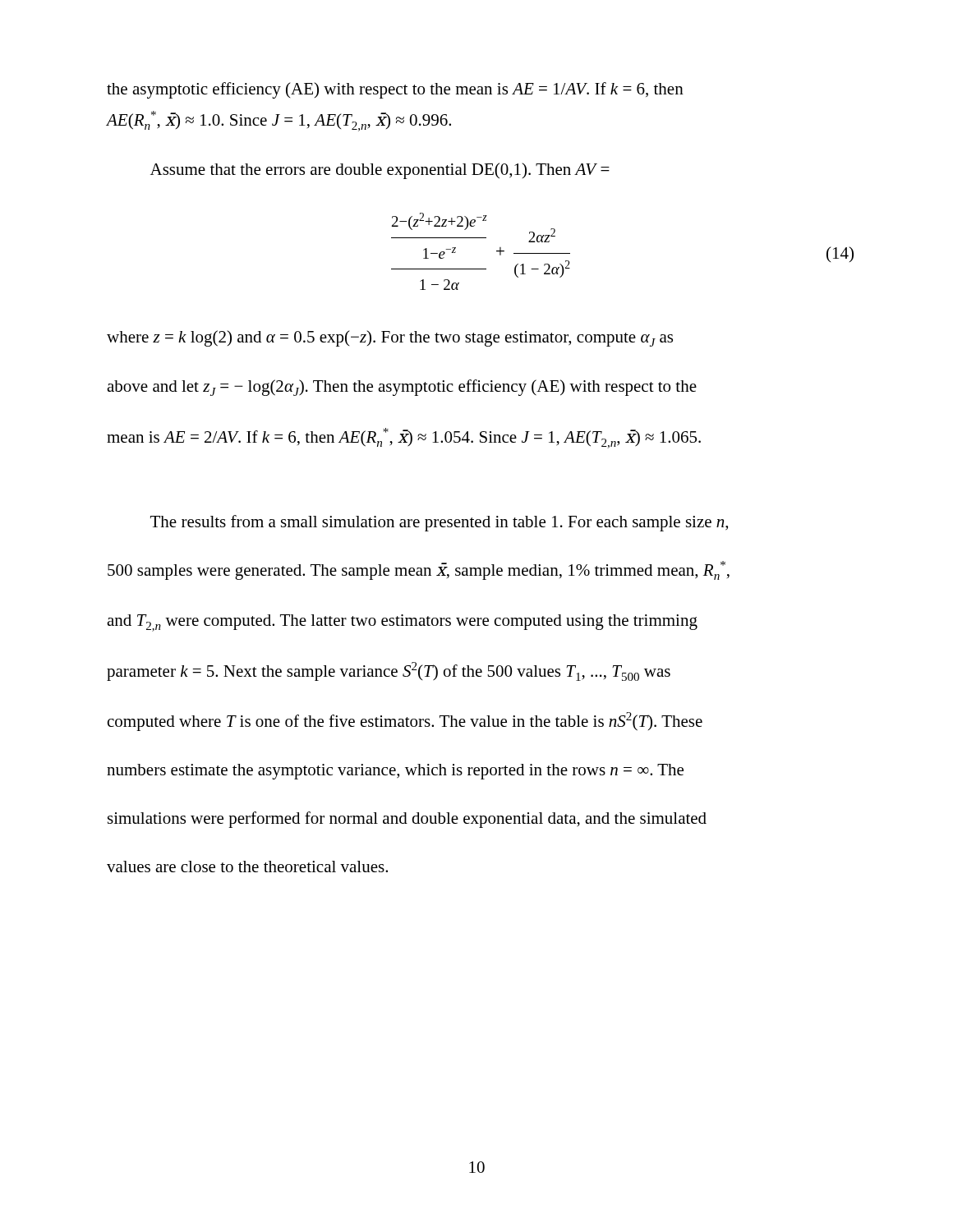Click on the region starting "500 samples were generated. The sample mean"
This screenshot has height=1232, width=953.
pyautogui.click(x=419, y=571)
